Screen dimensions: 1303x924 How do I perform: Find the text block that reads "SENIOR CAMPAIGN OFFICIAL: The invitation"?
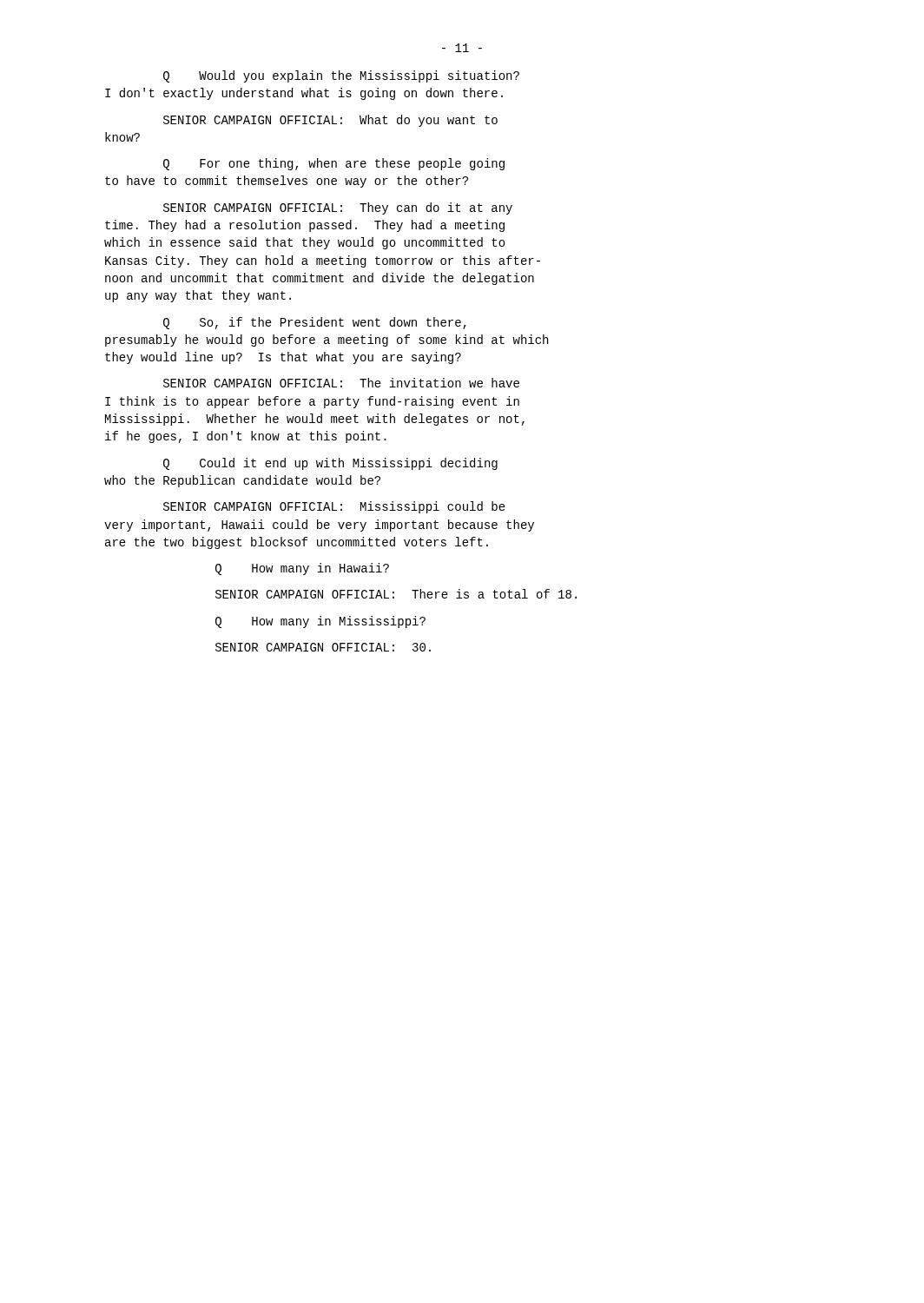pos(316,411)
